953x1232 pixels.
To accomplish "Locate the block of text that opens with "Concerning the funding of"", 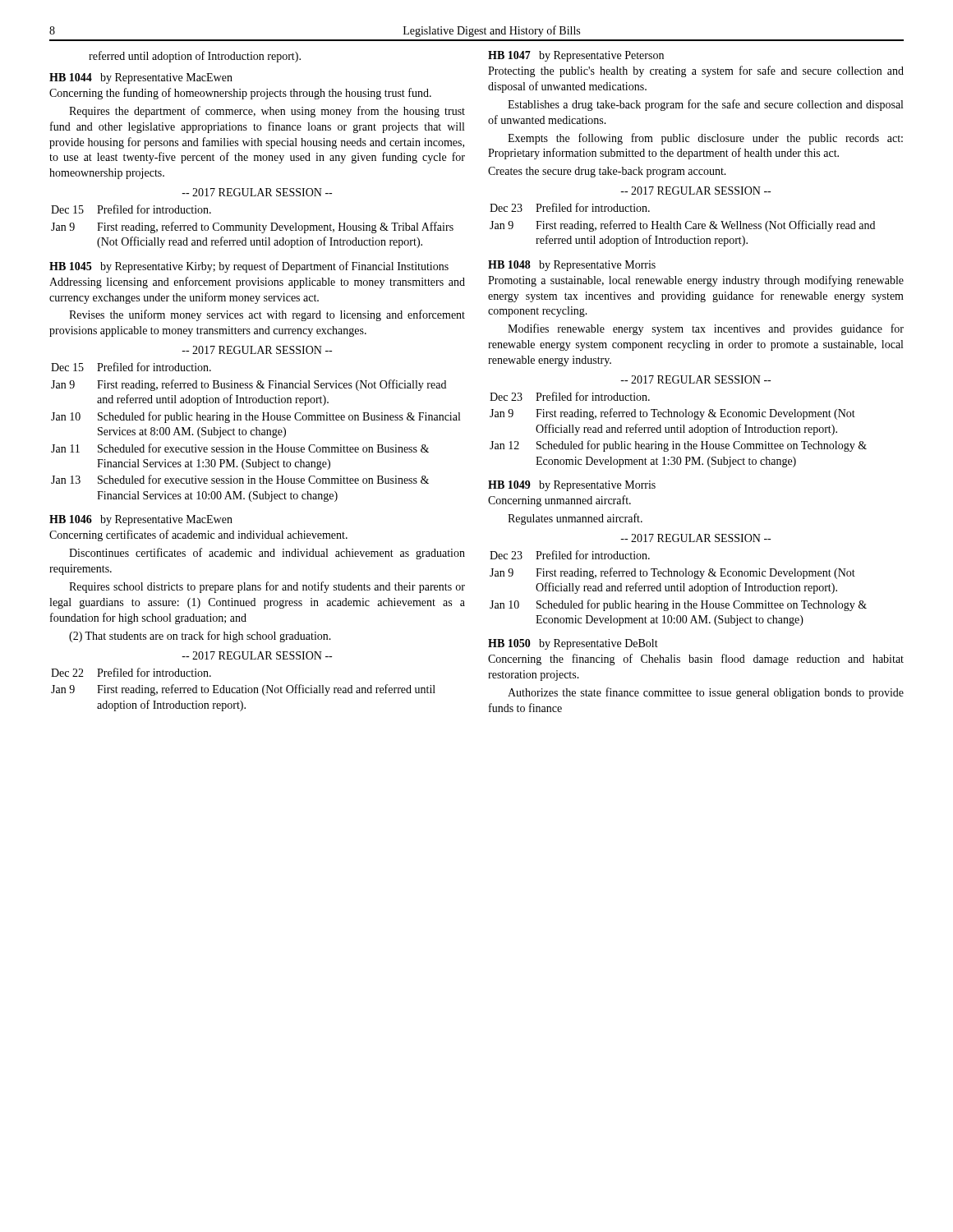I will [x=257, y=134].
